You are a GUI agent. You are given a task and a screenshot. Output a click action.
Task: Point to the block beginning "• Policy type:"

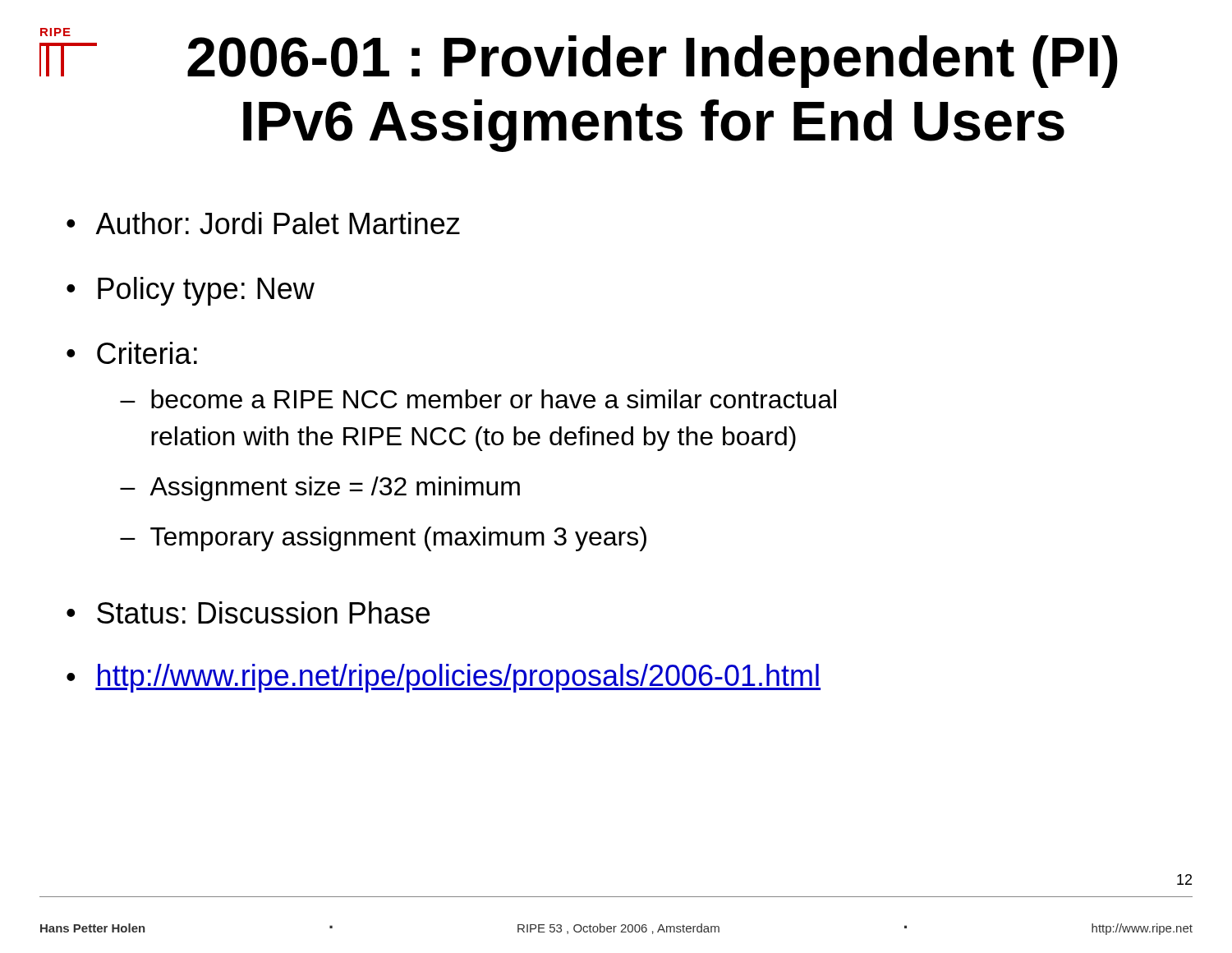point(190,289)
